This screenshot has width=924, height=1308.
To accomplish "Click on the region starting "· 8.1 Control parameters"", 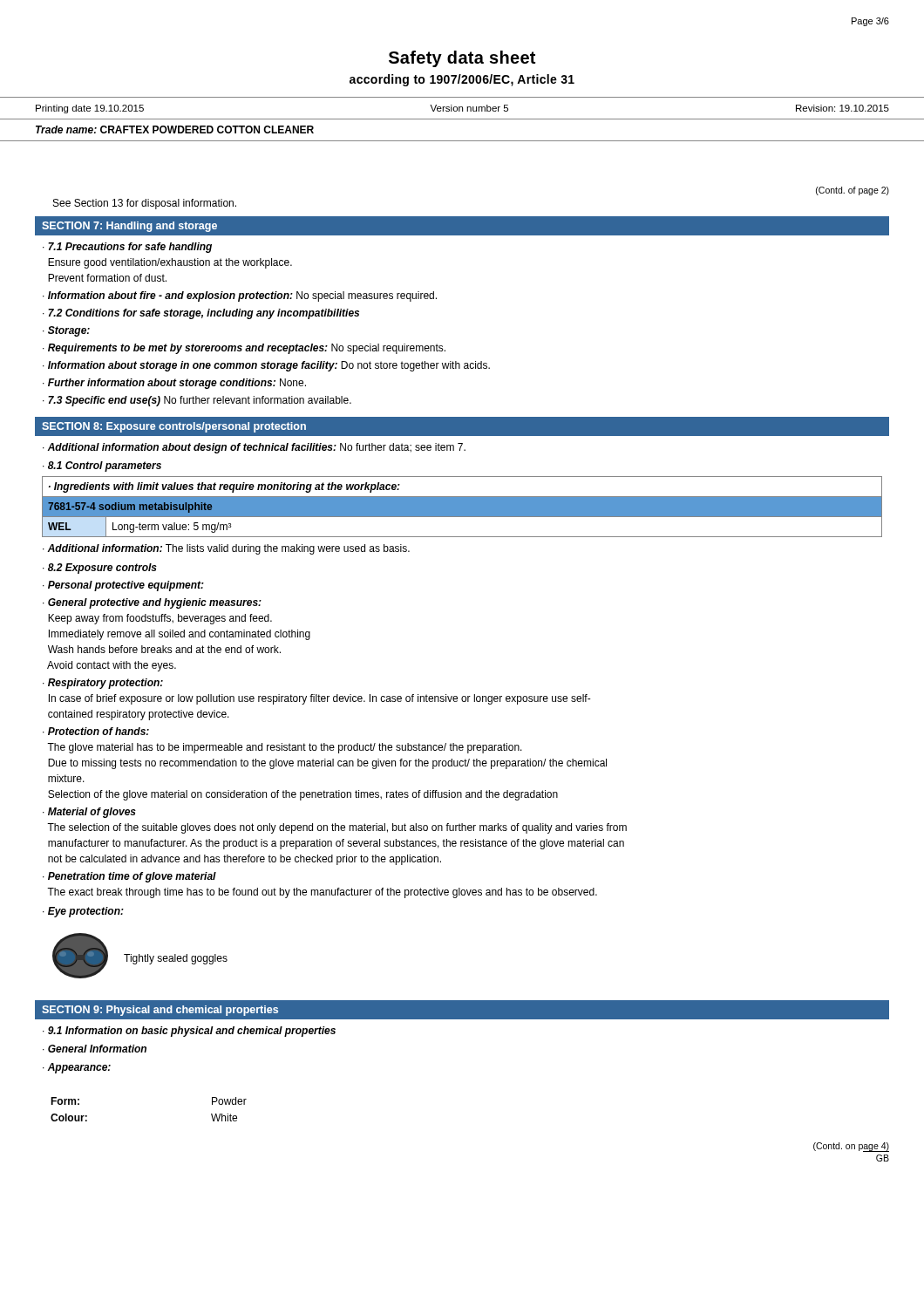I will point(102,466).
